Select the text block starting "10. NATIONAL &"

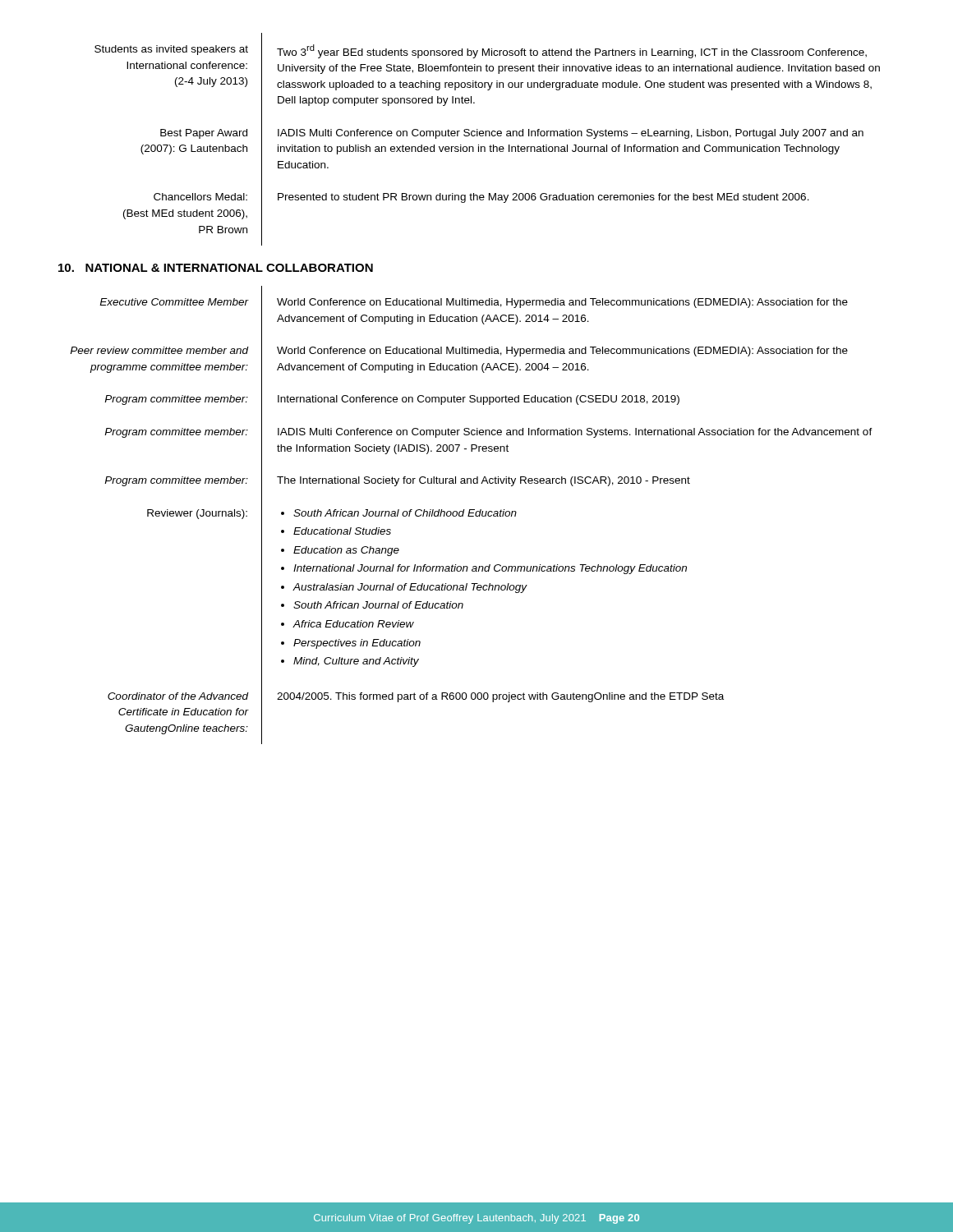pyautogui.click(x=215, y=267)
